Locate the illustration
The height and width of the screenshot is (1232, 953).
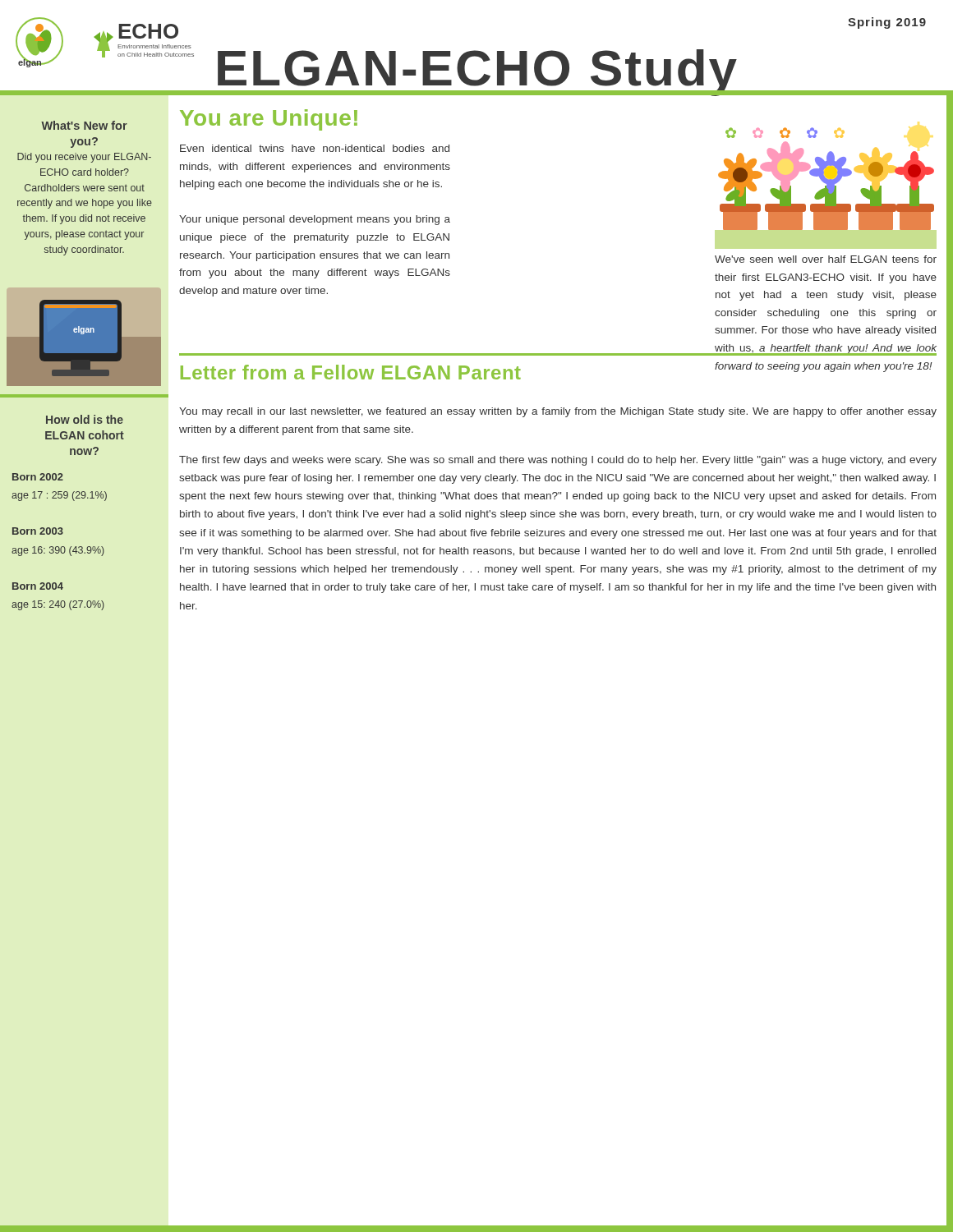click(x=826, y=185)
